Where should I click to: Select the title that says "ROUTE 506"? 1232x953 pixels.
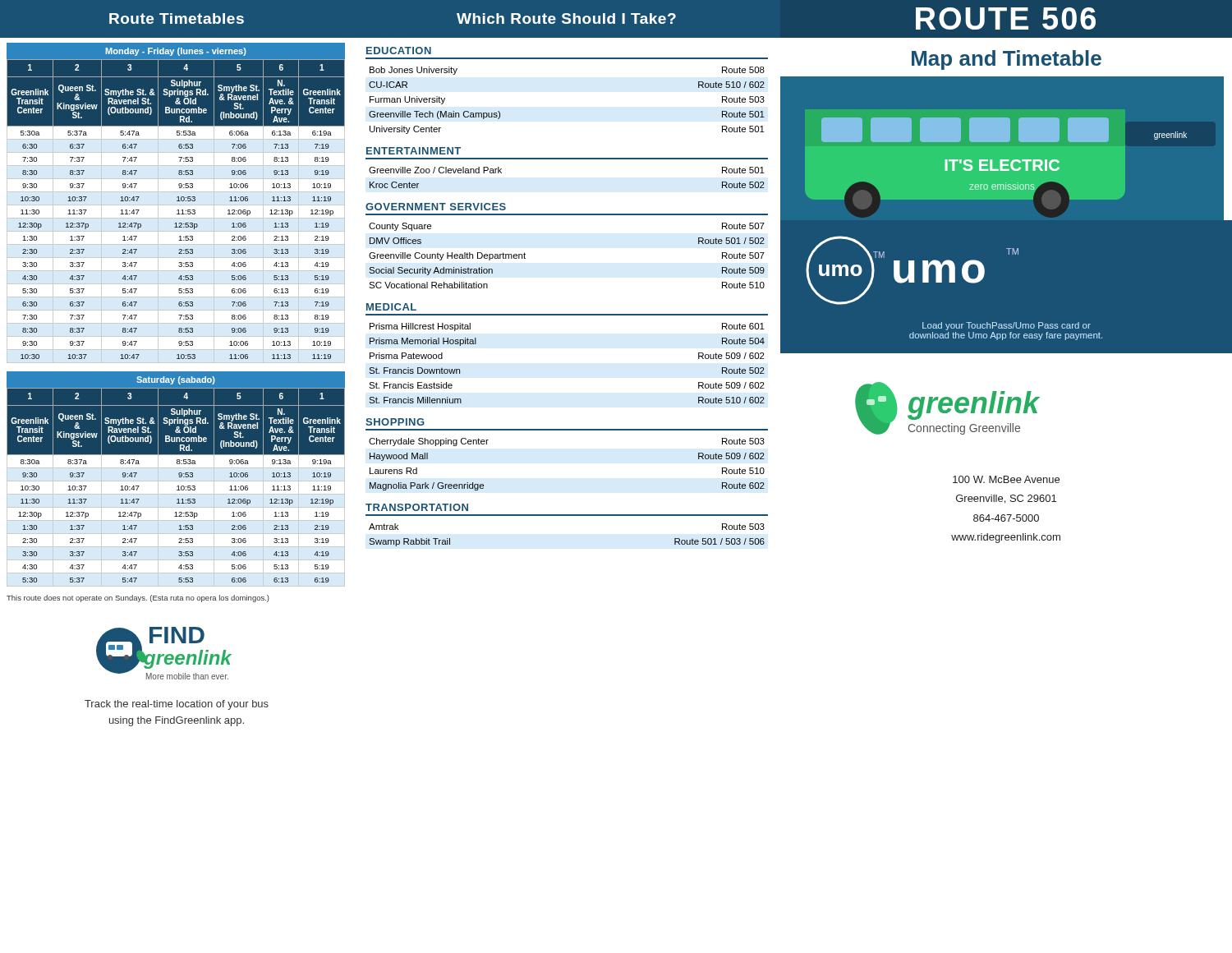click(x=1006, y=18)
